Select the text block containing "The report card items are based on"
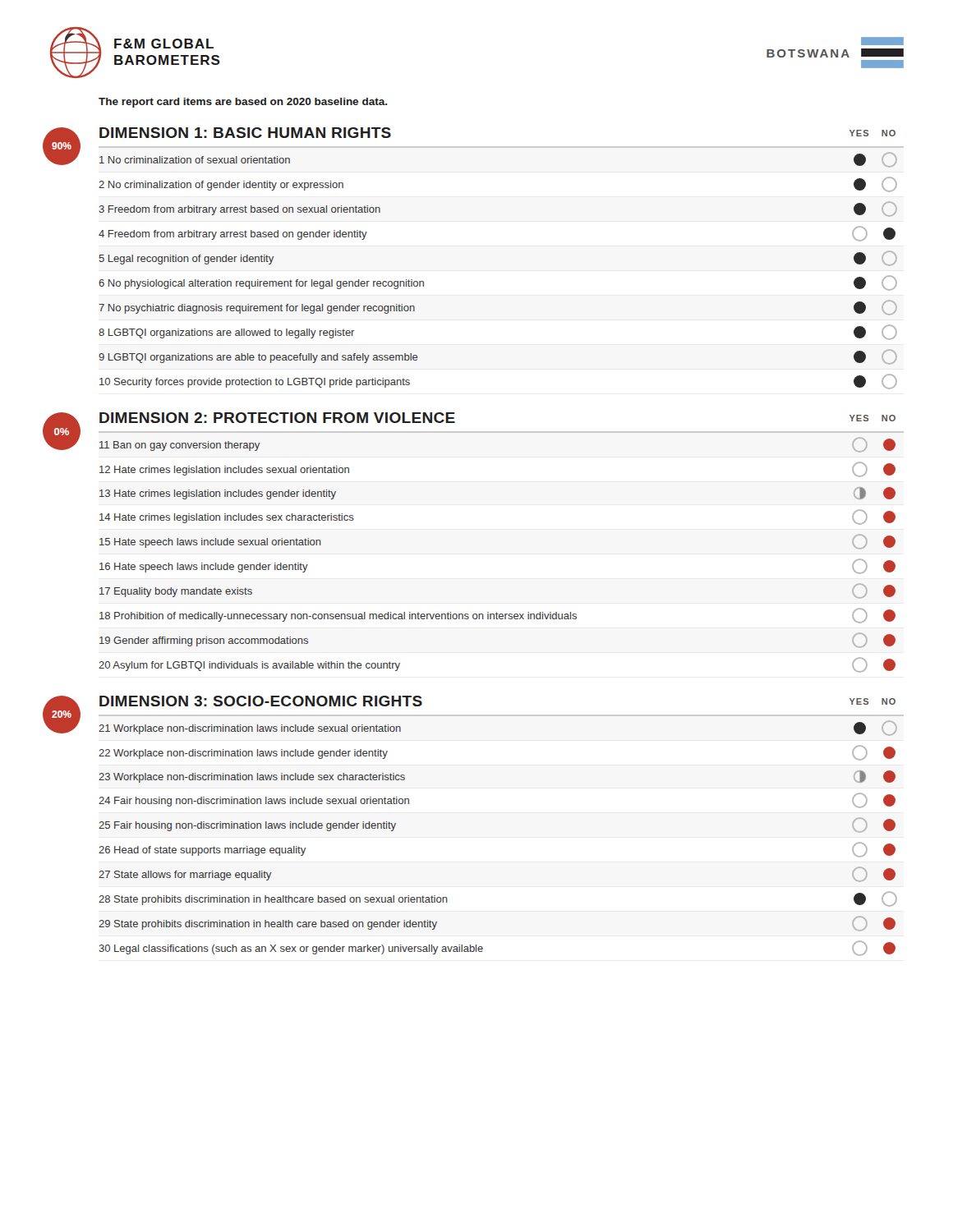The height and width of the screenshot is (1232, 953). [243, 101]
